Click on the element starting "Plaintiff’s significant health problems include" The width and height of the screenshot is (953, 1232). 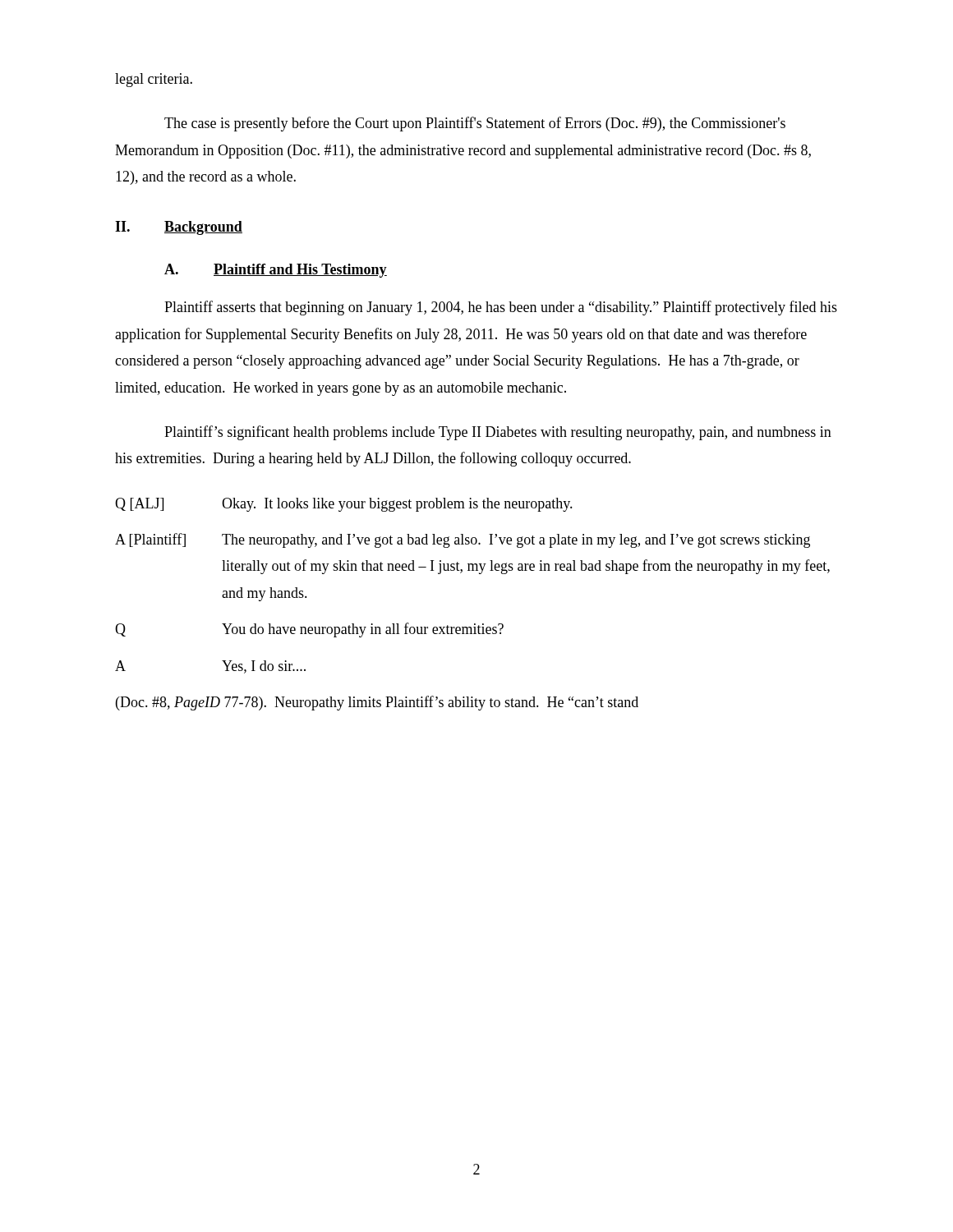click(x=476, y=445)
